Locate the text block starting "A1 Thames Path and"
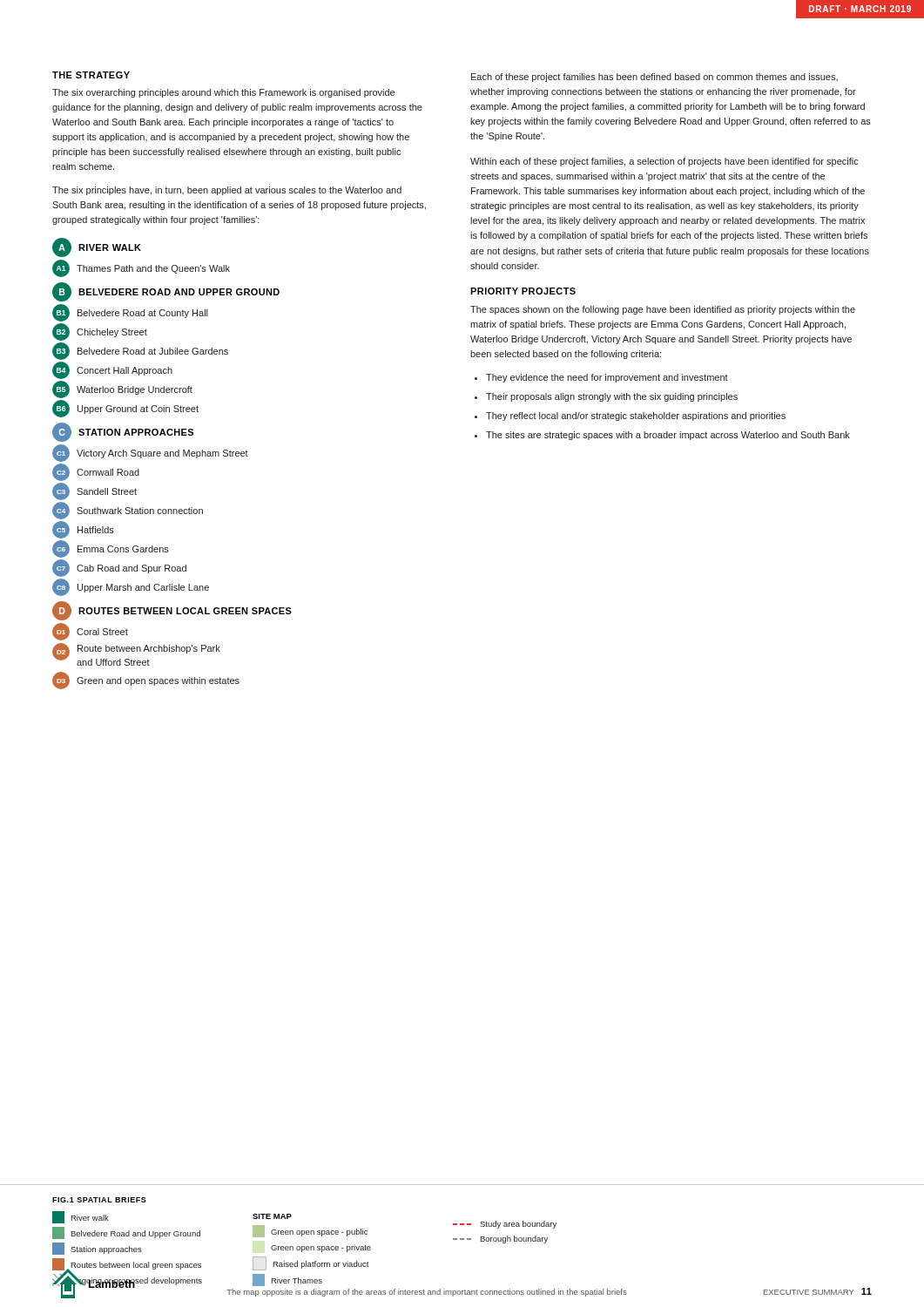This screenshot has height=1307, width=924. click(x=141, y=269)
